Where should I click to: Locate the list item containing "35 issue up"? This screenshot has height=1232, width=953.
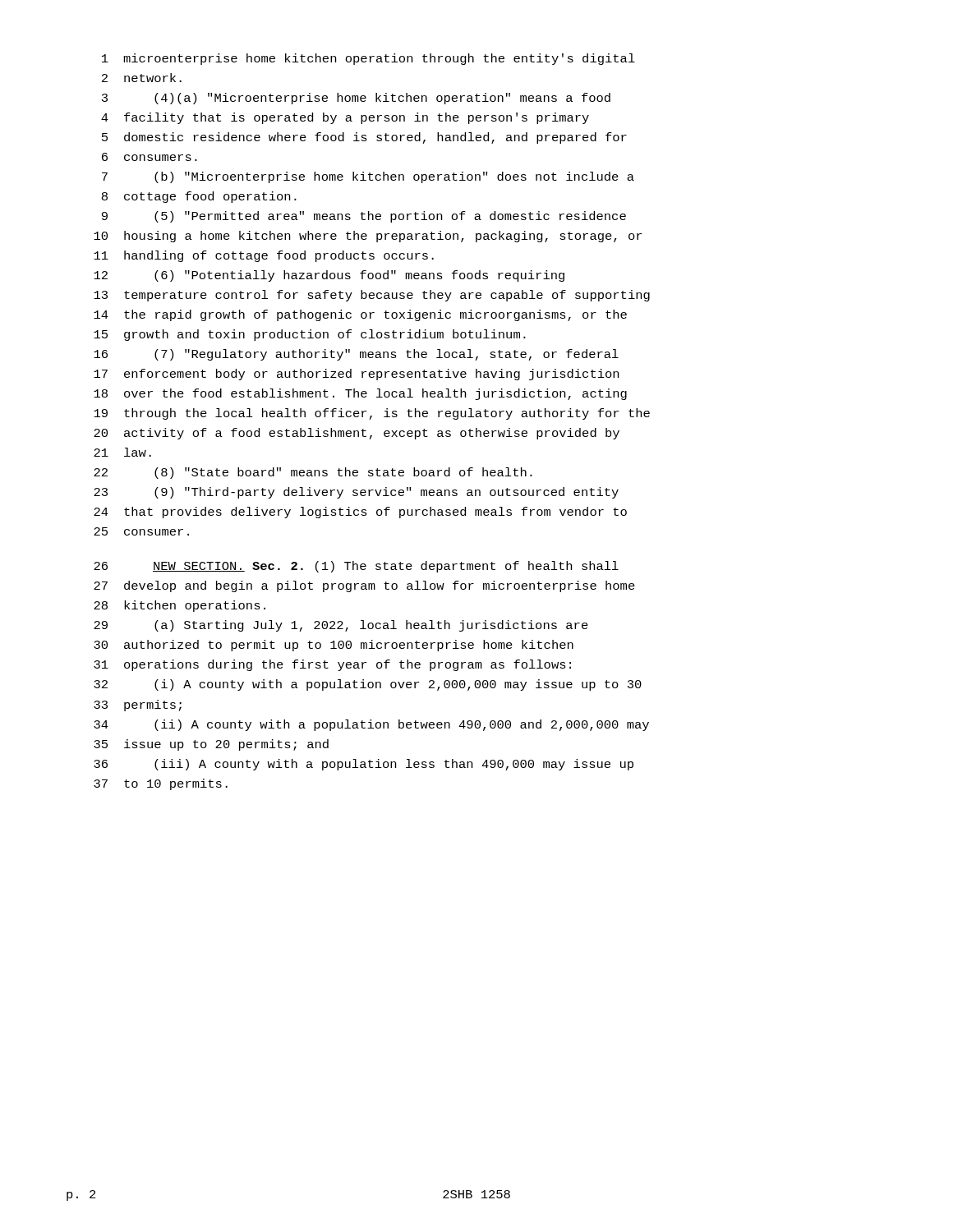tap(226, 745)
